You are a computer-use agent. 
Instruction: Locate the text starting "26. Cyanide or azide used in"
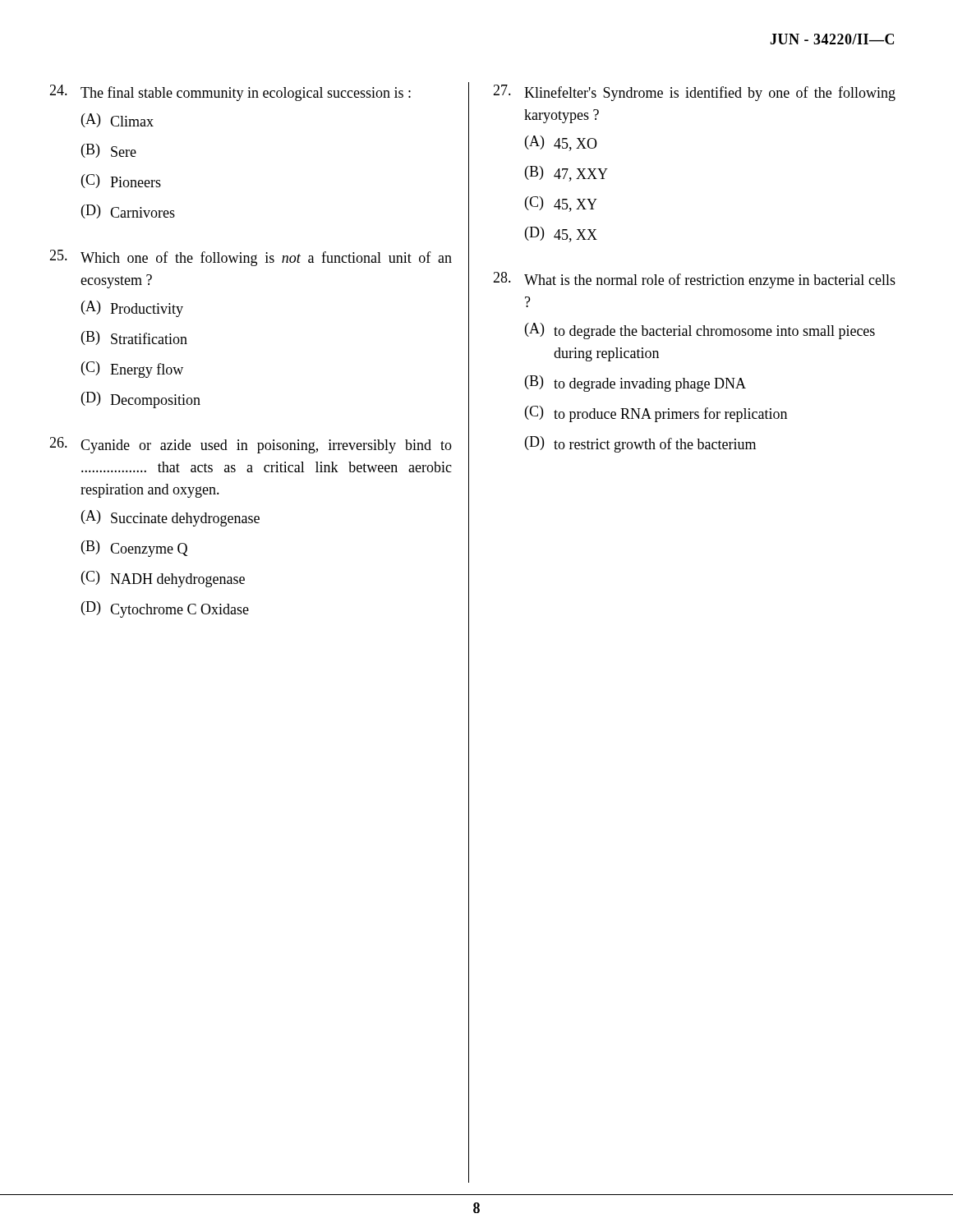[x=251, y=528]
